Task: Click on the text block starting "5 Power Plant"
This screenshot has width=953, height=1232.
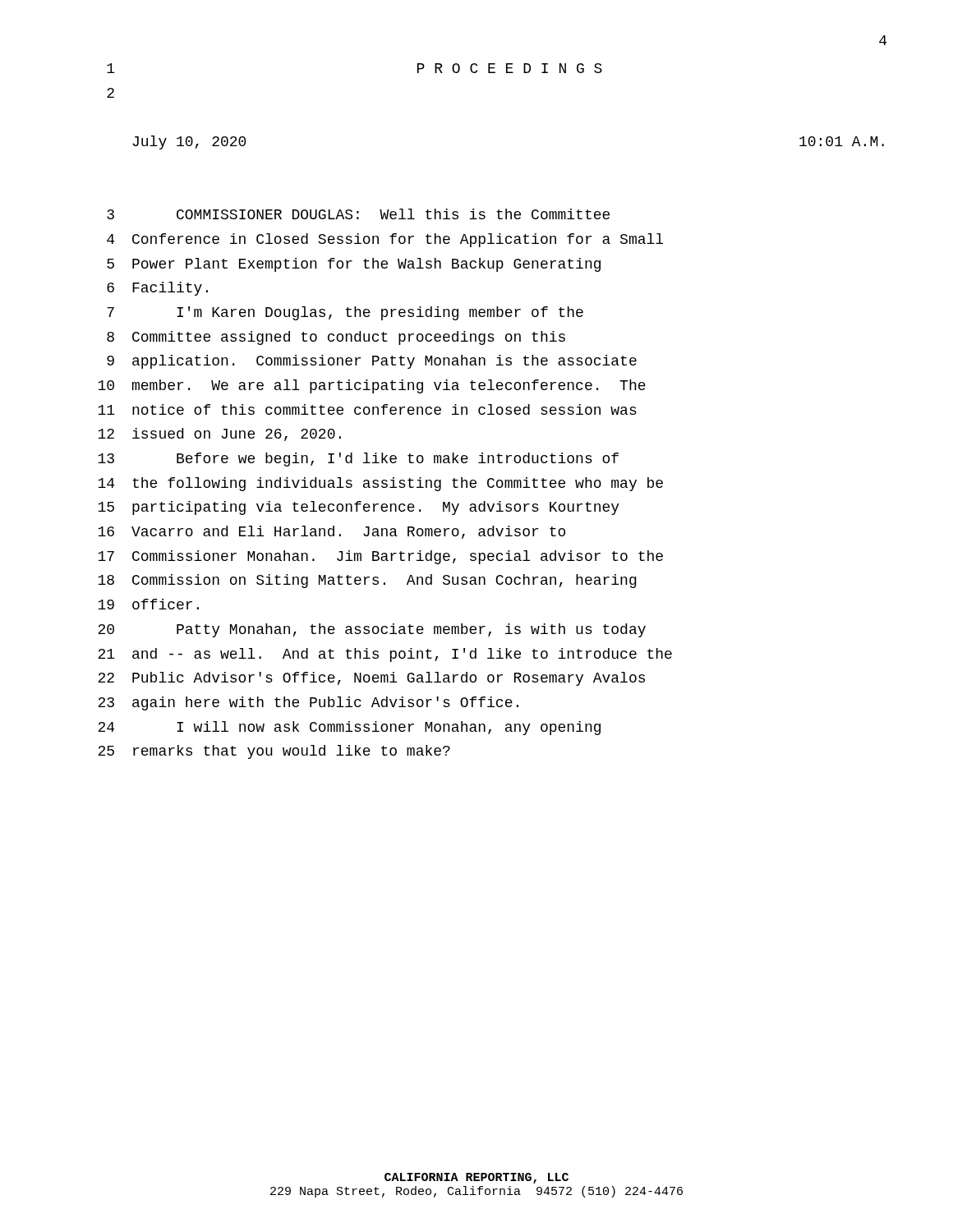Action: [x=476, y=265]
